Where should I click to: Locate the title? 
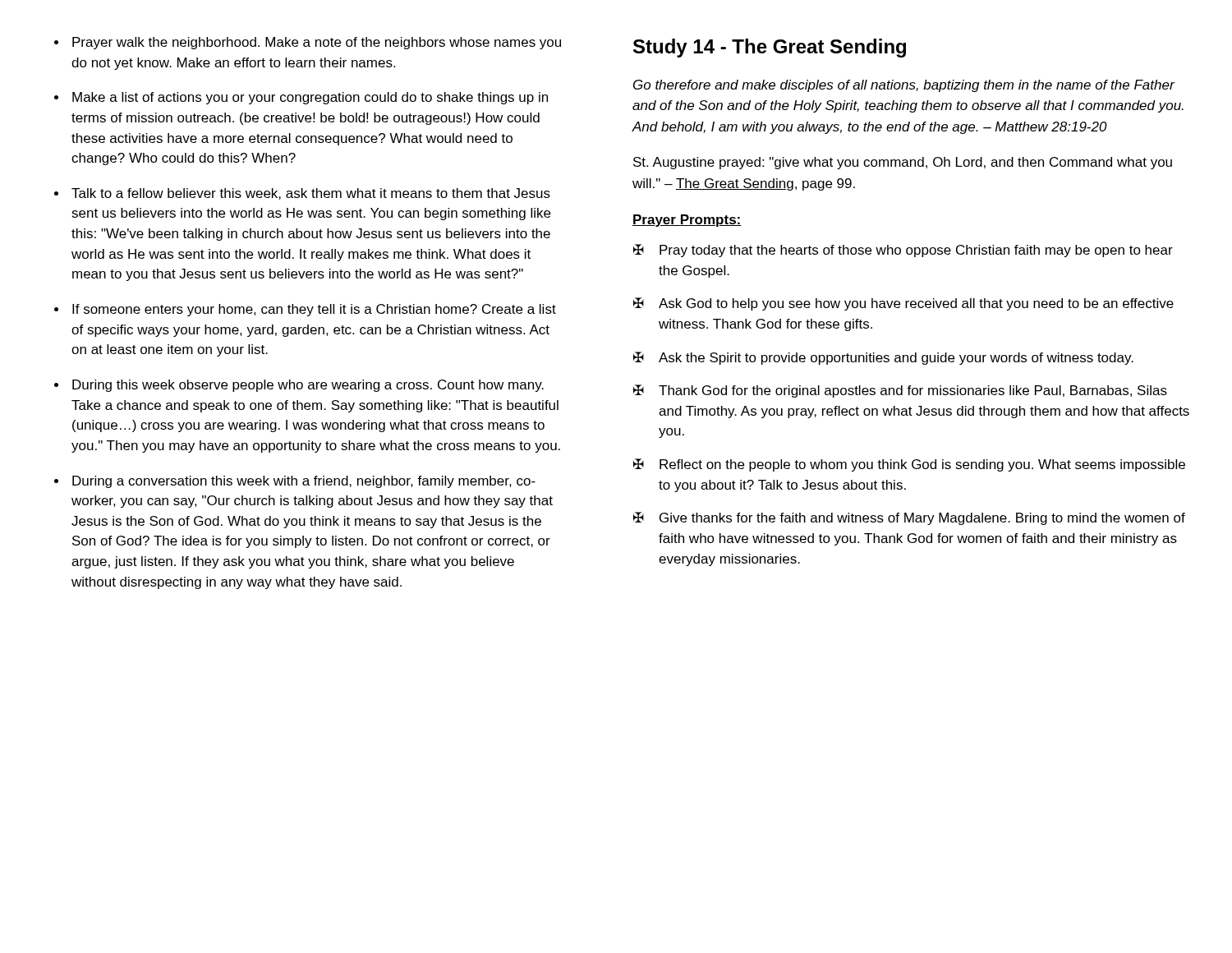pos(770,46)
